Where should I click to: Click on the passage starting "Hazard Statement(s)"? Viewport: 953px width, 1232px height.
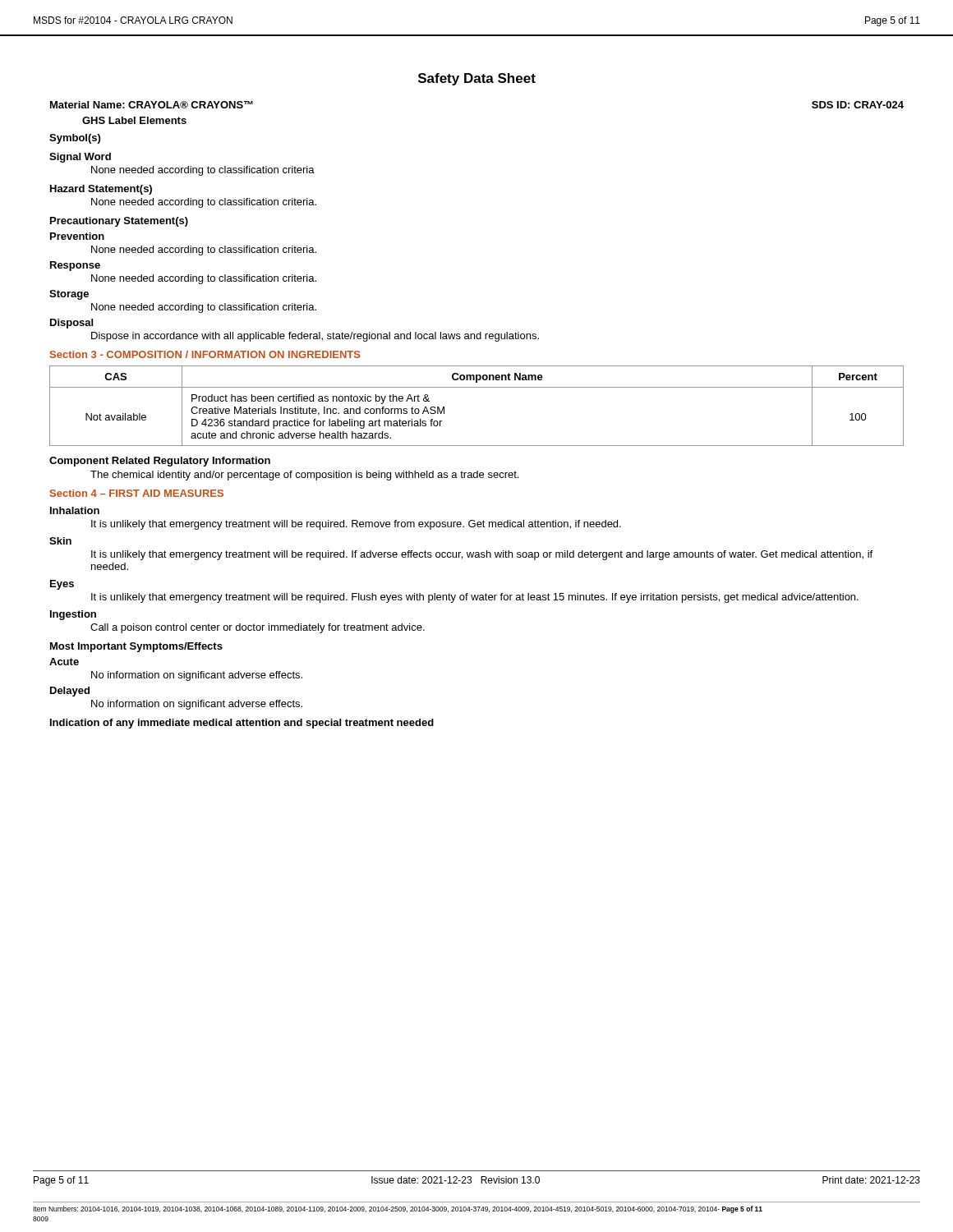coord(101,188)
